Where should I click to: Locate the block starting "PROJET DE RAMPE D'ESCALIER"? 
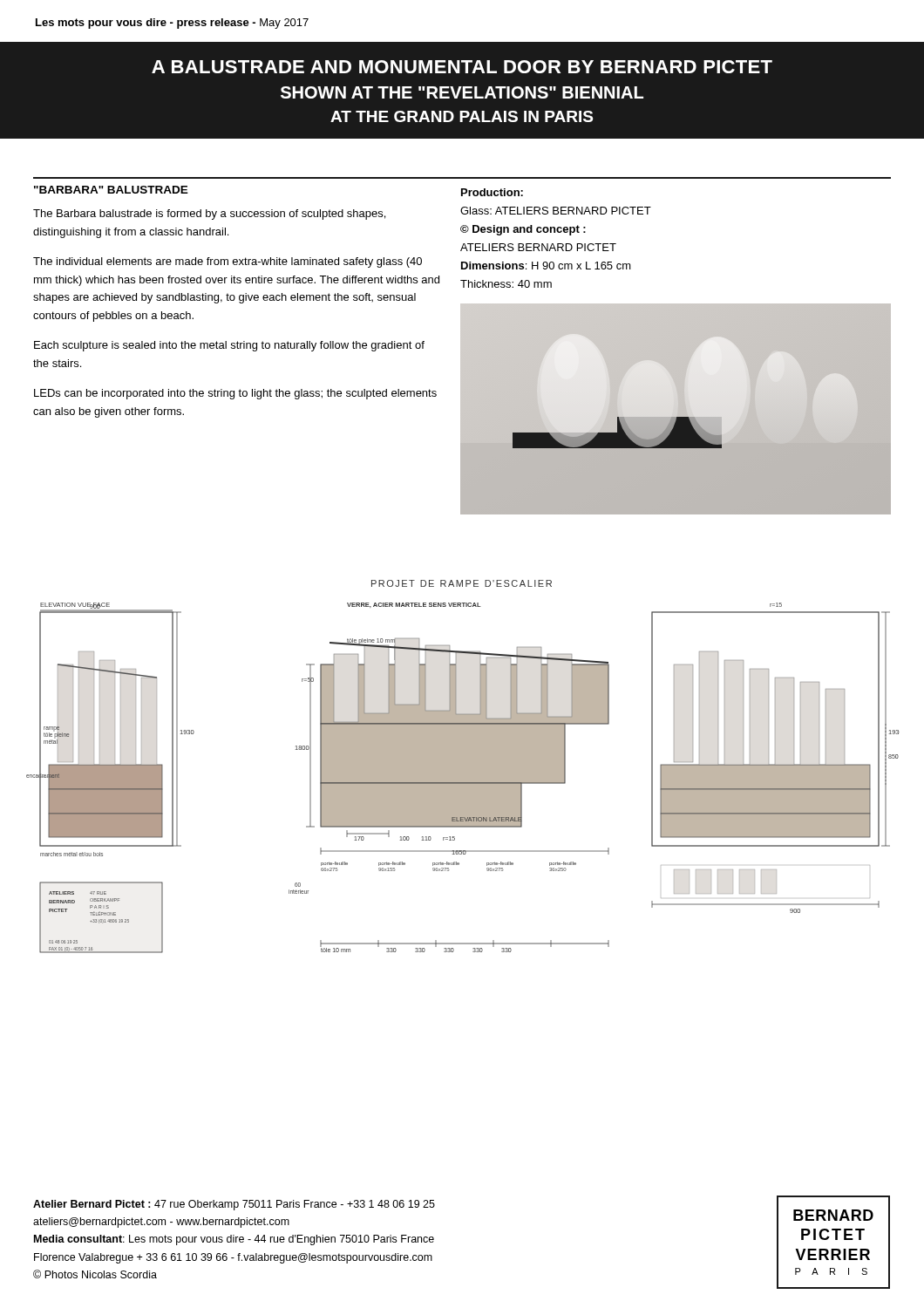click(x=462, y=583)
